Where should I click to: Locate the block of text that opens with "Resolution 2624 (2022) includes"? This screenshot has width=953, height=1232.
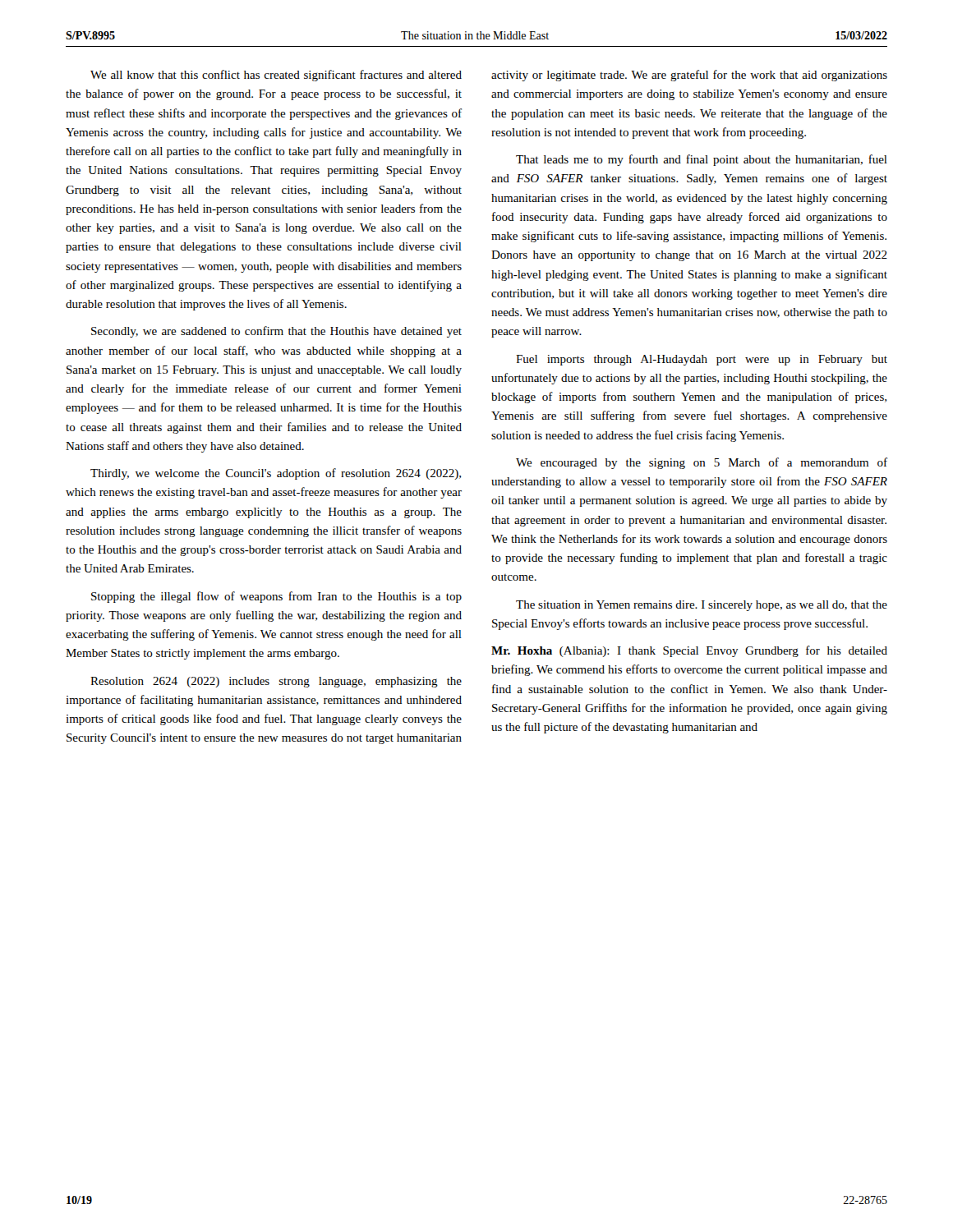click(x=489, y=76)
